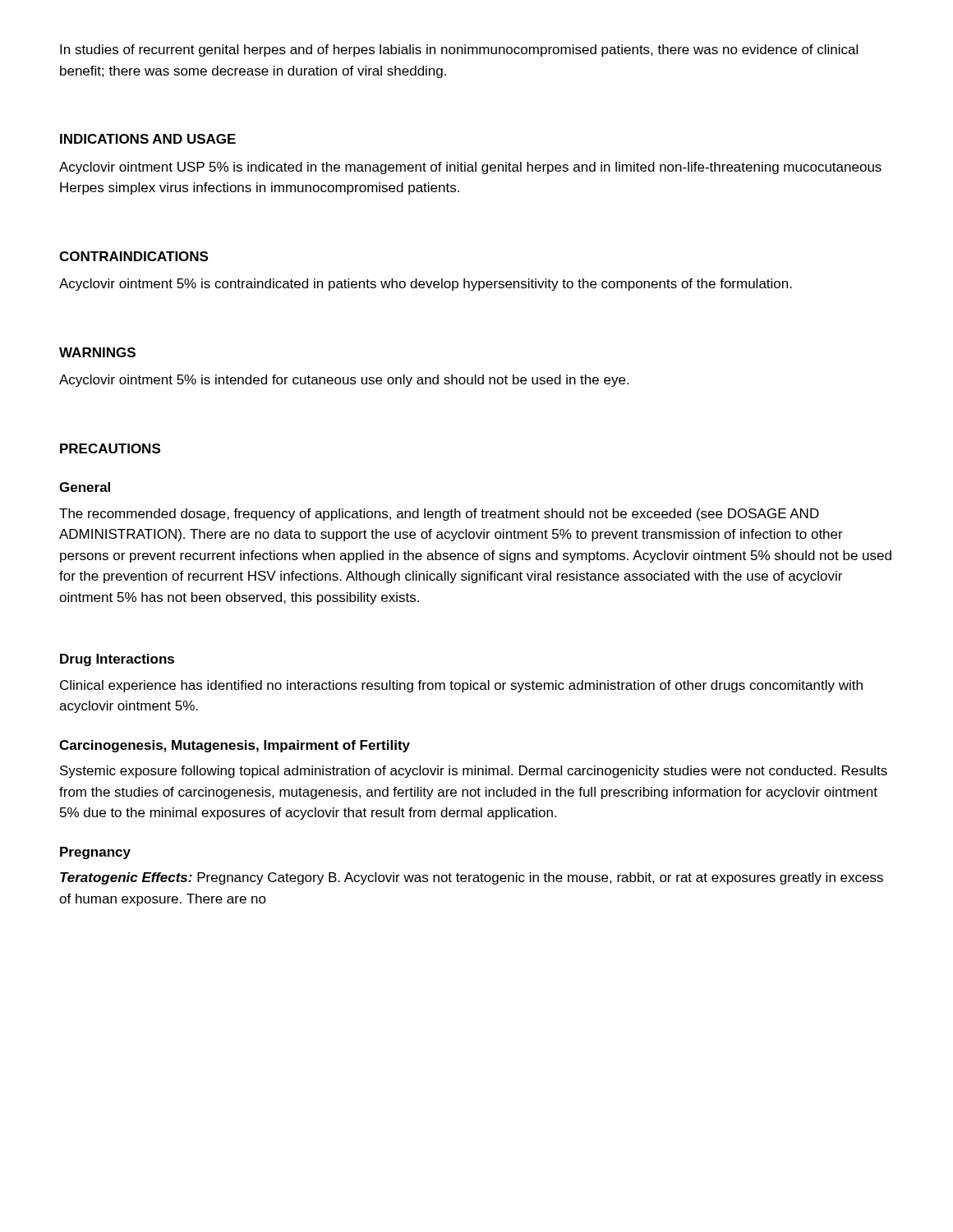Point to the block starting "Acyclovir ointment 5% is contraindicated in patients who"
This screenshot has width=953, height=1232.
tap(426, 284)
